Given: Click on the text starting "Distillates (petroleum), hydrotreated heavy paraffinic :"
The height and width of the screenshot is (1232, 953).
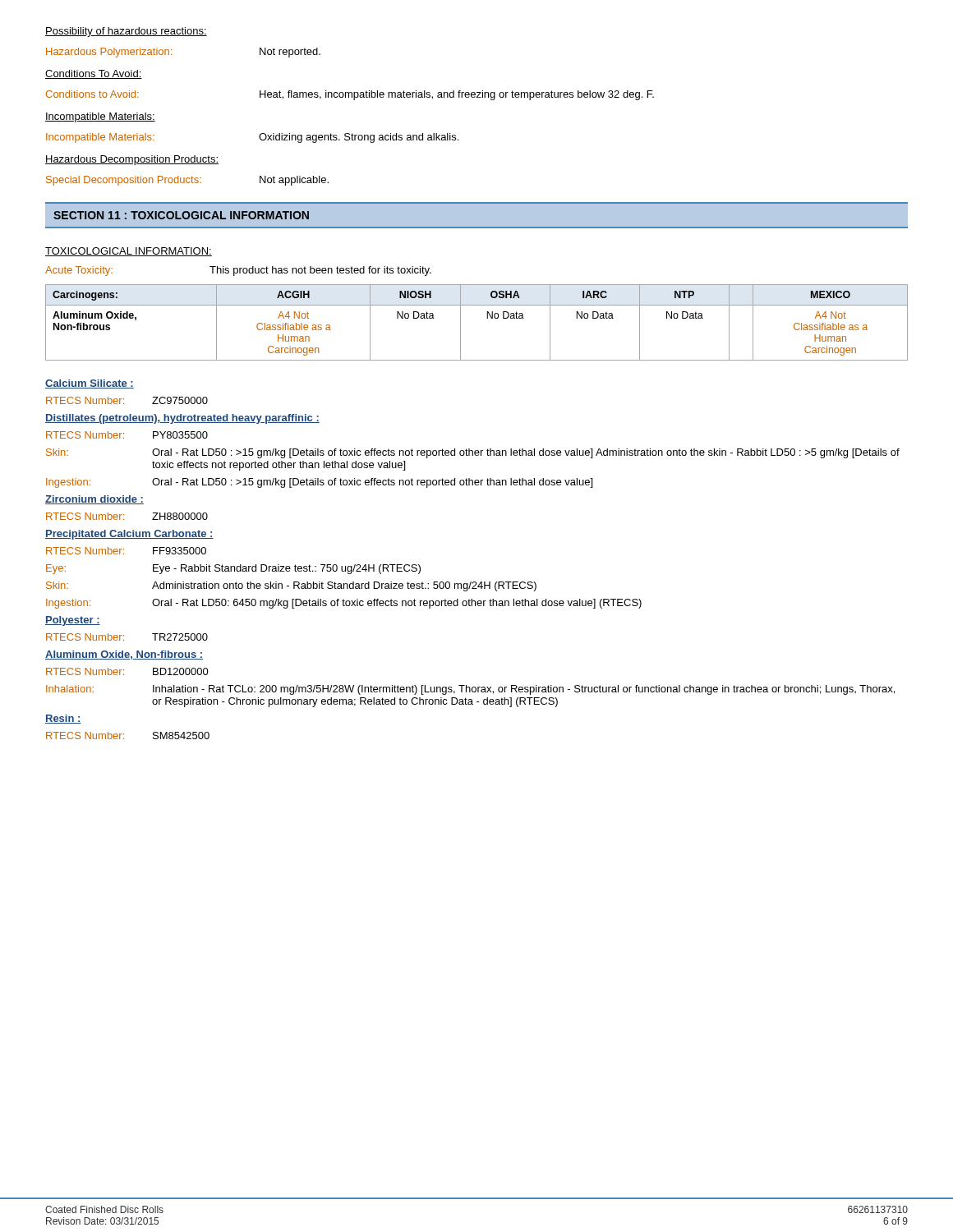Looking at the screenshot, I should pyautogui.click(x=182, y=418).
